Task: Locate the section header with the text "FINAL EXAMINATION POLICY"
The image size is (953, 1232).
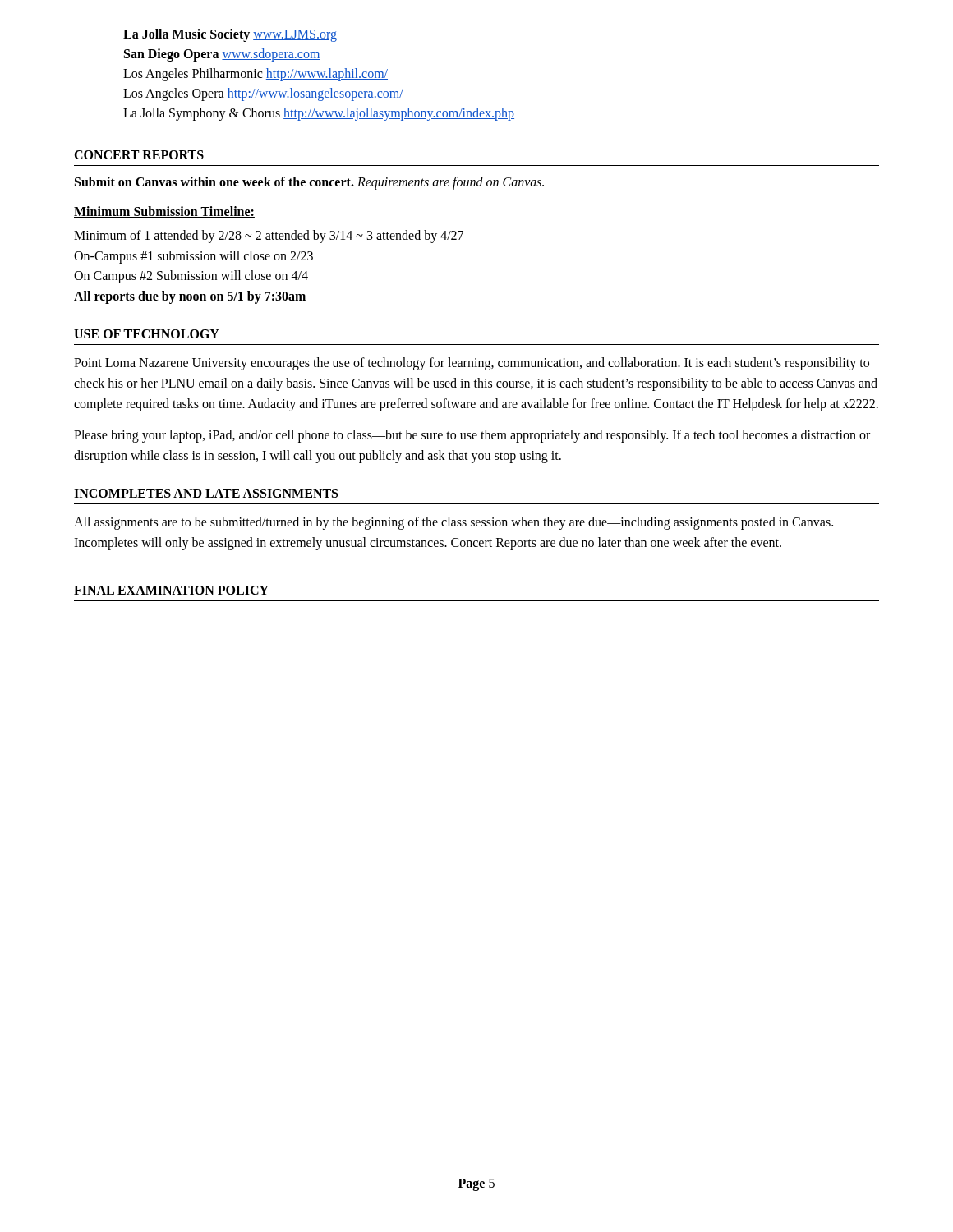Action: click(x=171, y=590)
